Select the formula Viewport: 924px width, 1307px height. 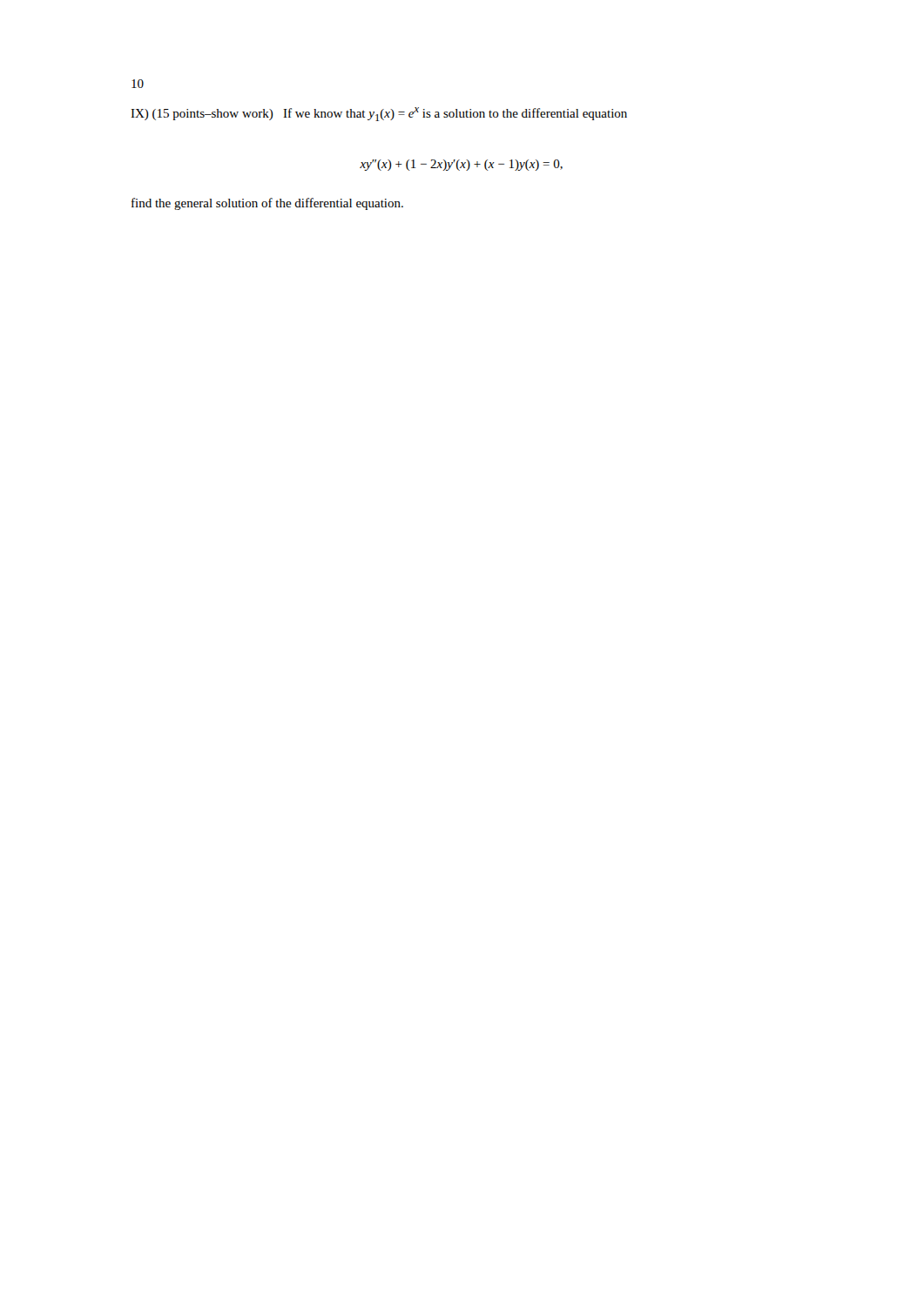462,164
